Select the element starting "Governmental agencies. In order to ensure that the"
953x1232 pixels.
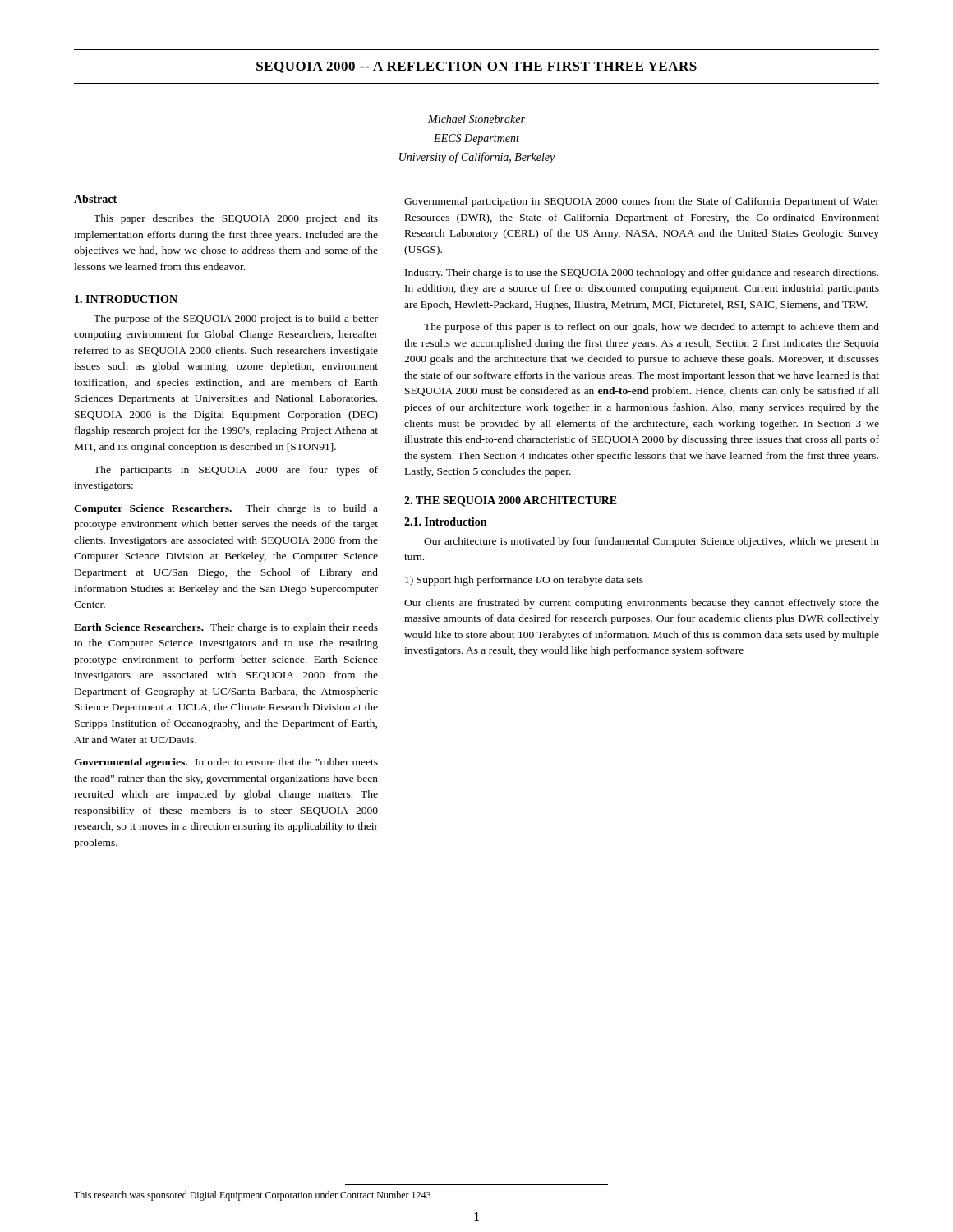[226, 802]
